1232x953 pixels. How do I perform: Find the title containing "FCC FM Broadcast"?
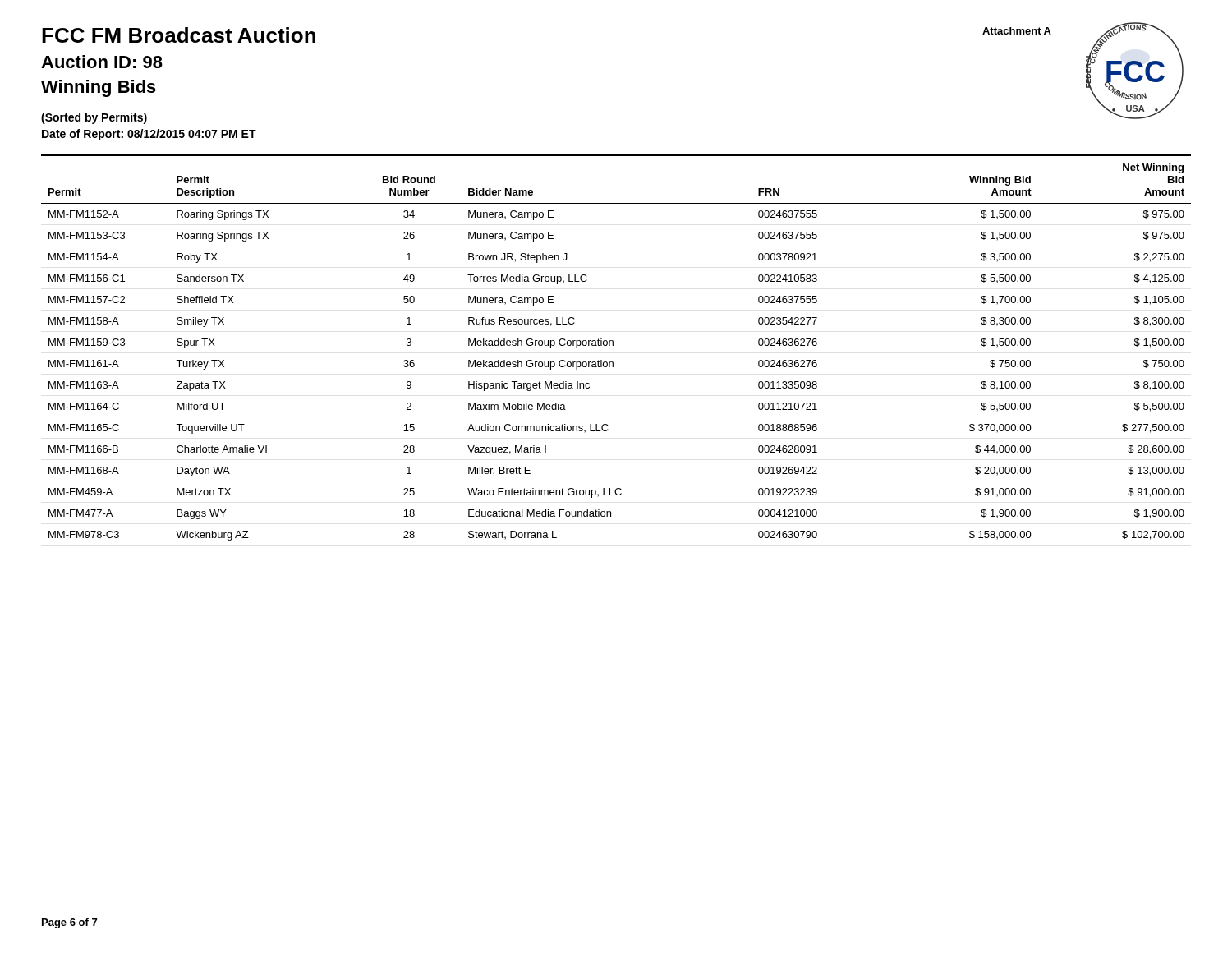(x=179, y=35)
